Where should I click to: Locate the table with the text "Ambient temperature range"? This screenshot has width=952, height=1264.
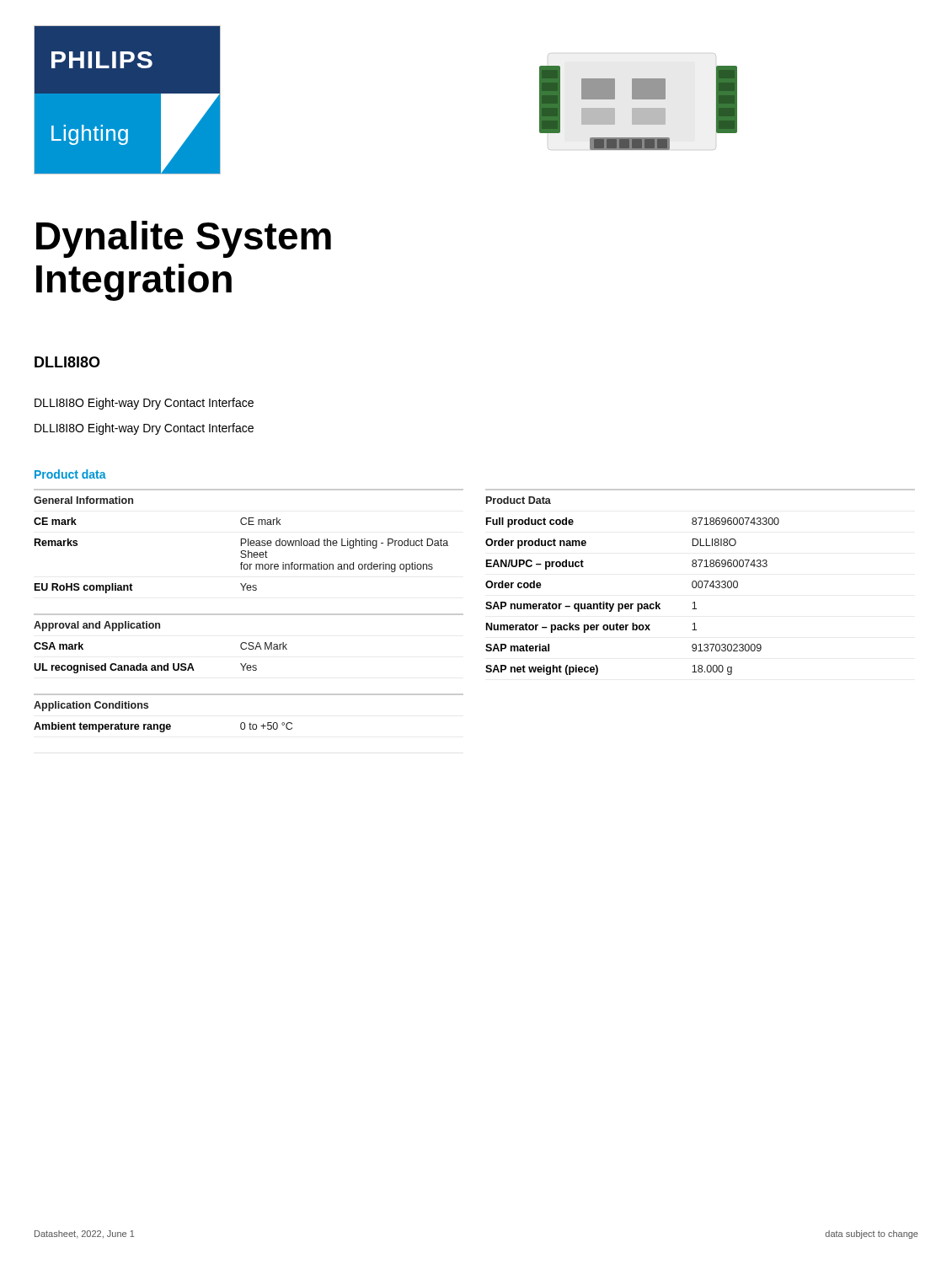(249, 723)
